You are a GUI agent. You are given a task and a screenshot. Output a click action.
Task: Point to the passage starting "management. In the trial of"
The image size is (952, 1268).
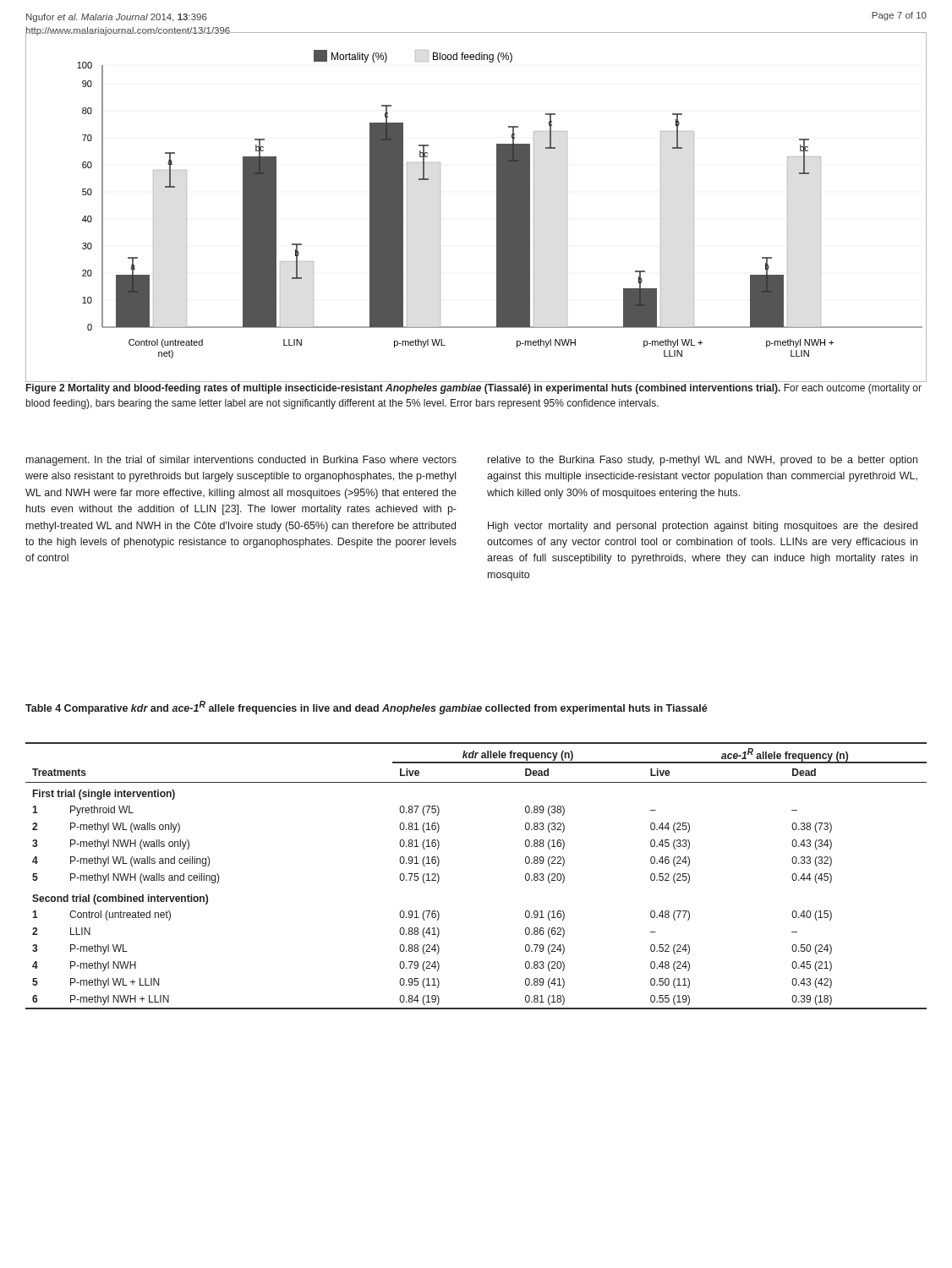point(241,509)
